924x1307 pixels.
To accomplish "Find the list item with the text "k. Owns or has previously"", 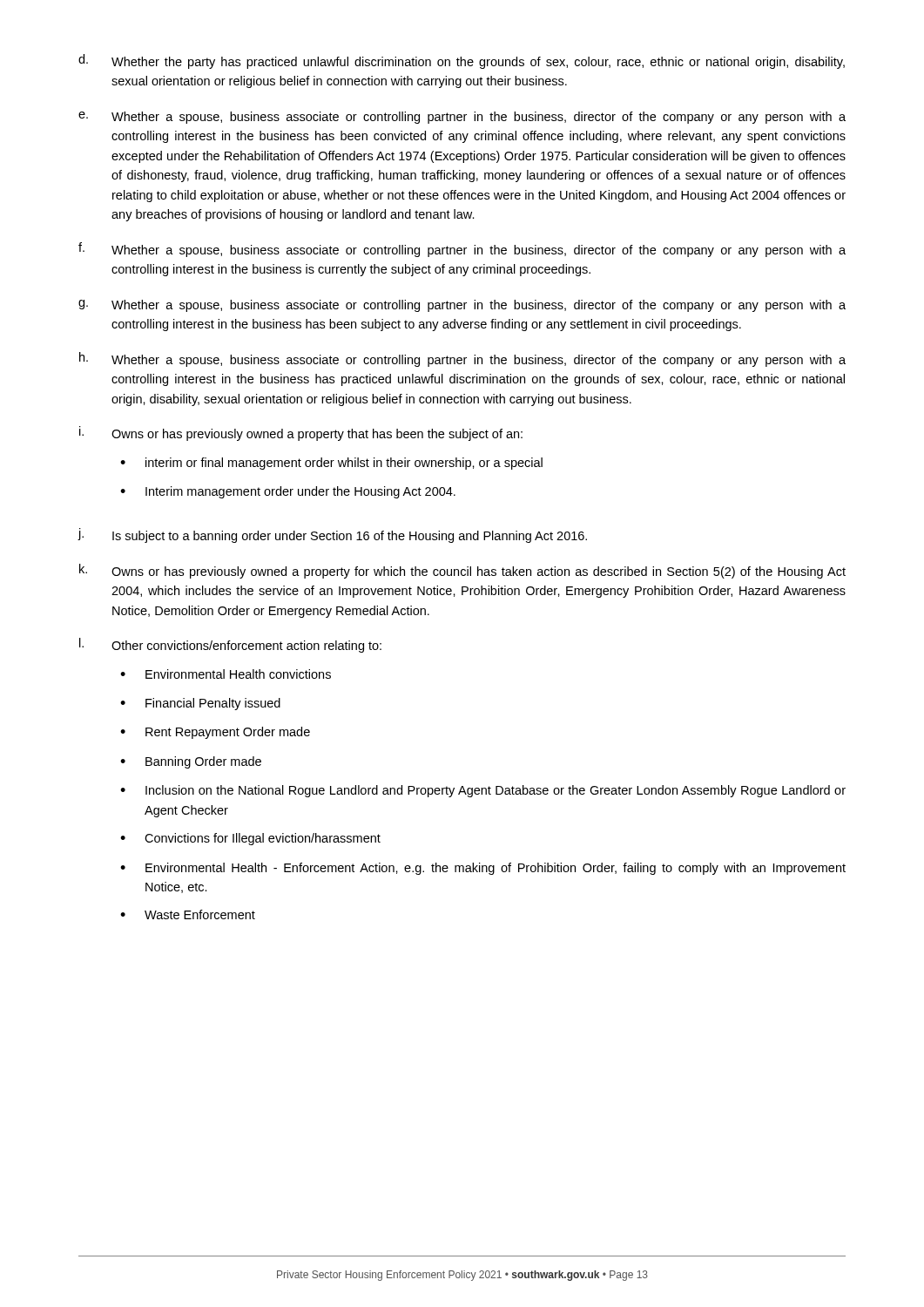I will point(462,591).
